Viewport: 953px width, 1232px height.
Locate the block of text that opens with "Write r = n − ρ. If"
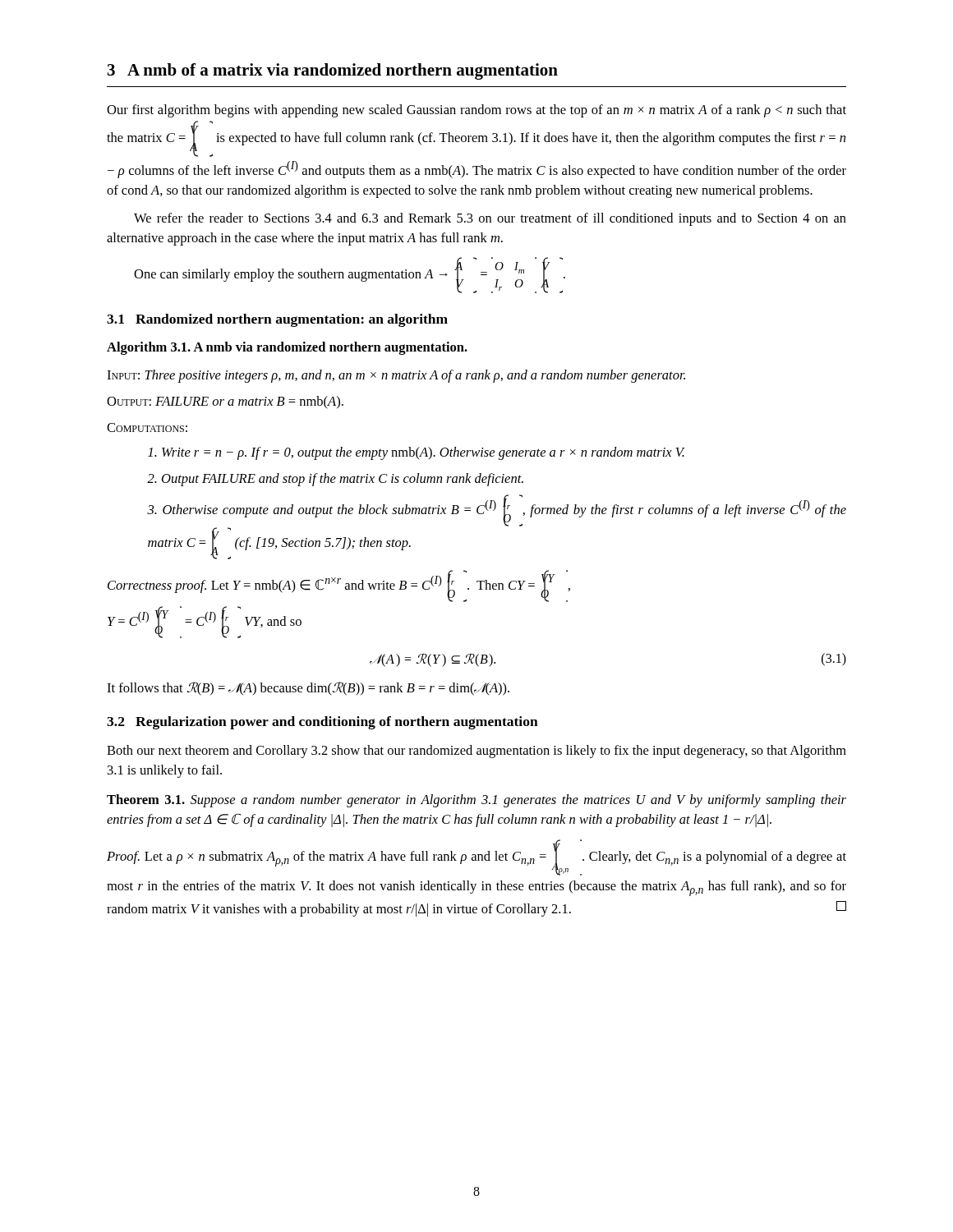[497, 452]
